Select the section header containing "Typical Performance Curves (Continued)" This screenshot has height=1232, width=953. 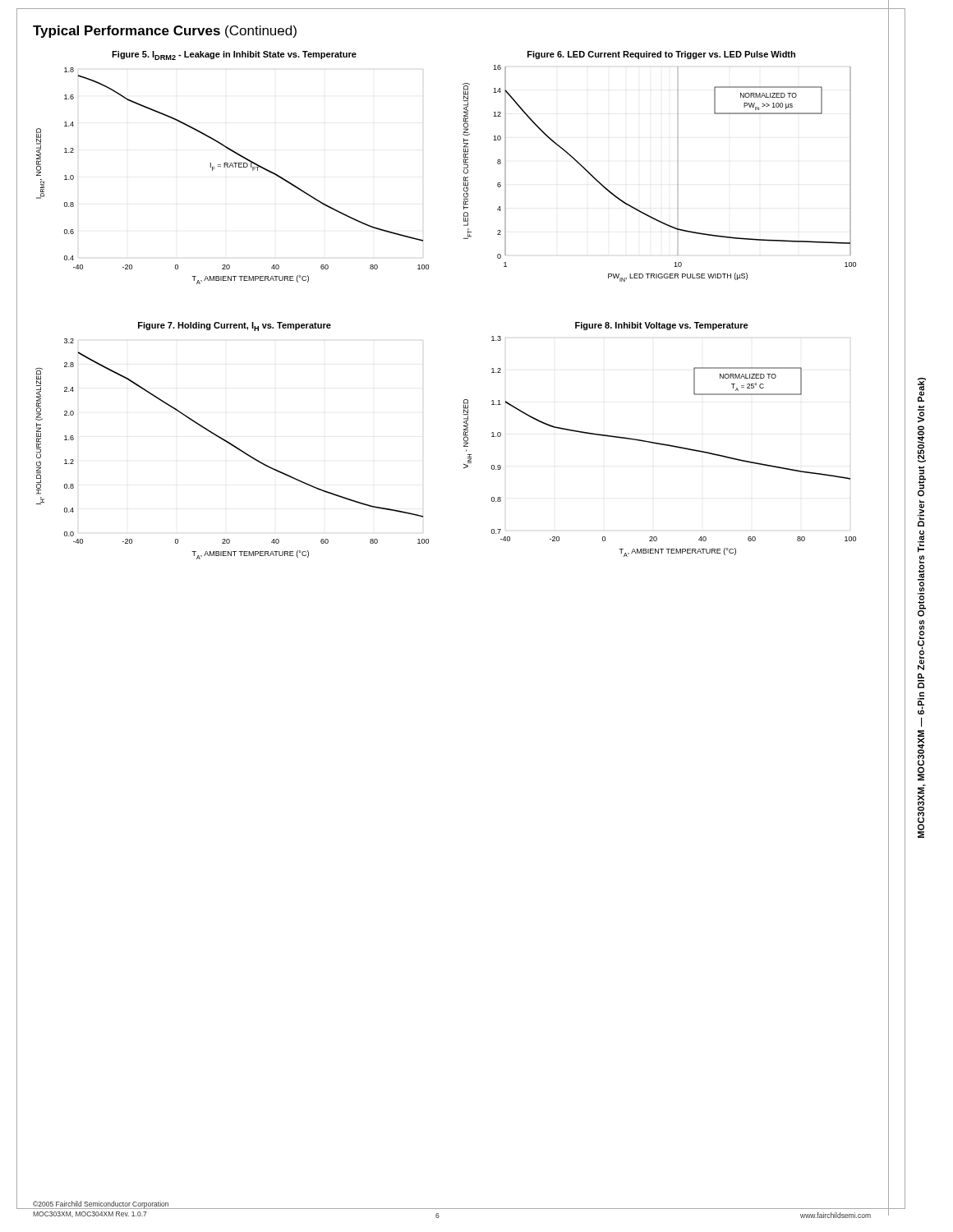click(x=165, y=31)
